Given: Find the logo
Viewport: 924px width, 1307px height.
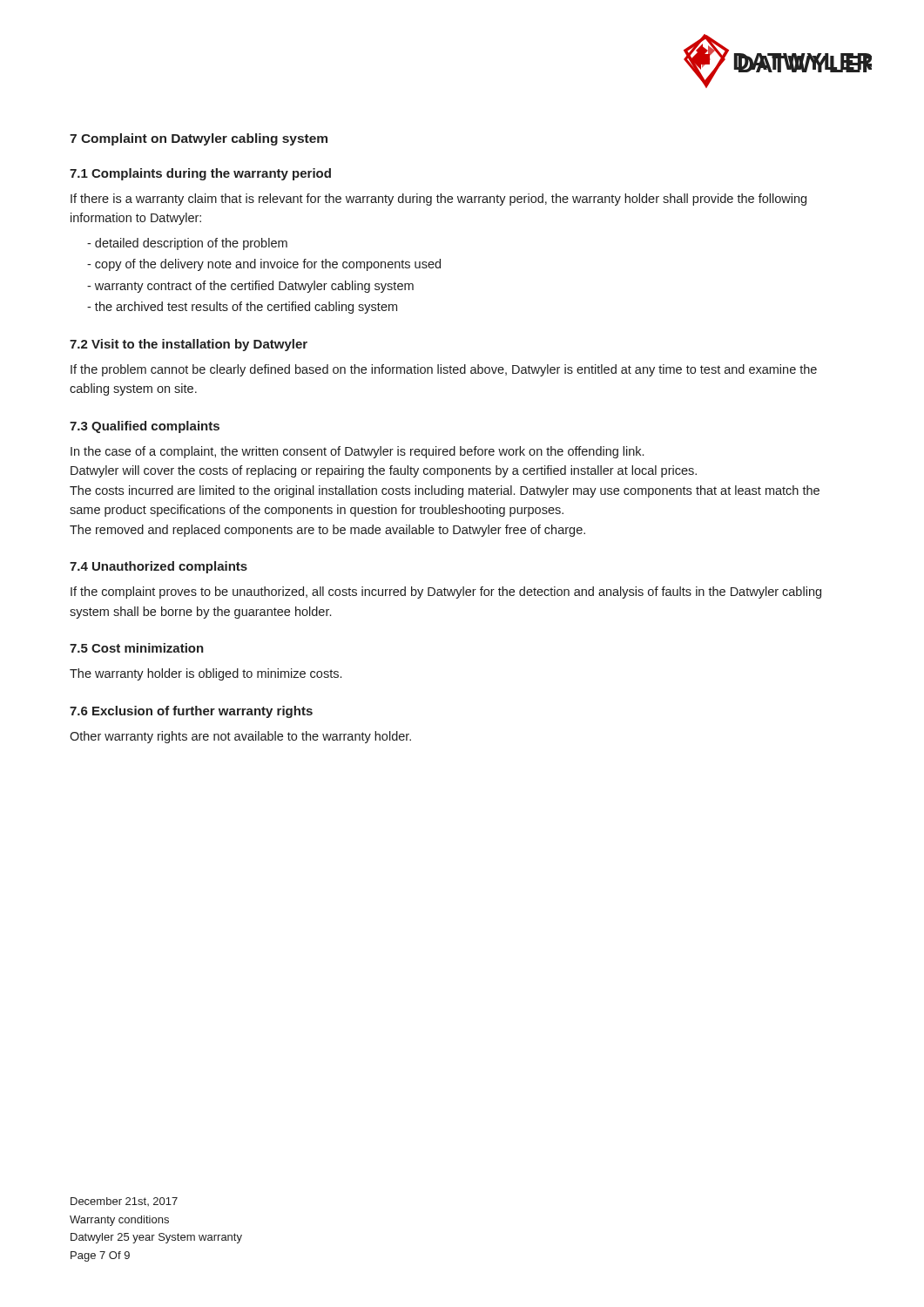Looking at the screenshot, I should click(776, 63).
